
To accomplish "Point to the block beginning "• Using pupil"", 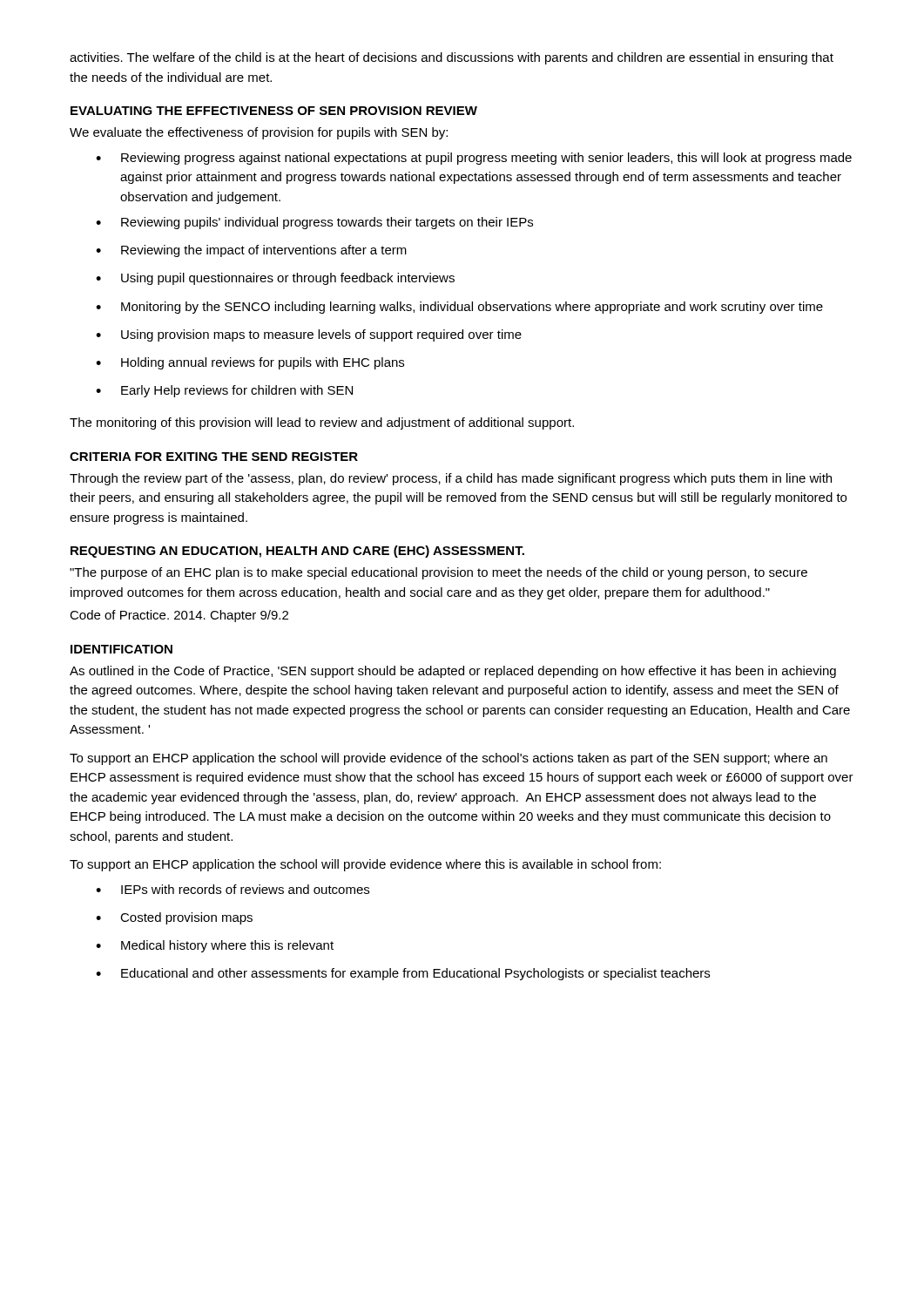I will click(275, 279).
